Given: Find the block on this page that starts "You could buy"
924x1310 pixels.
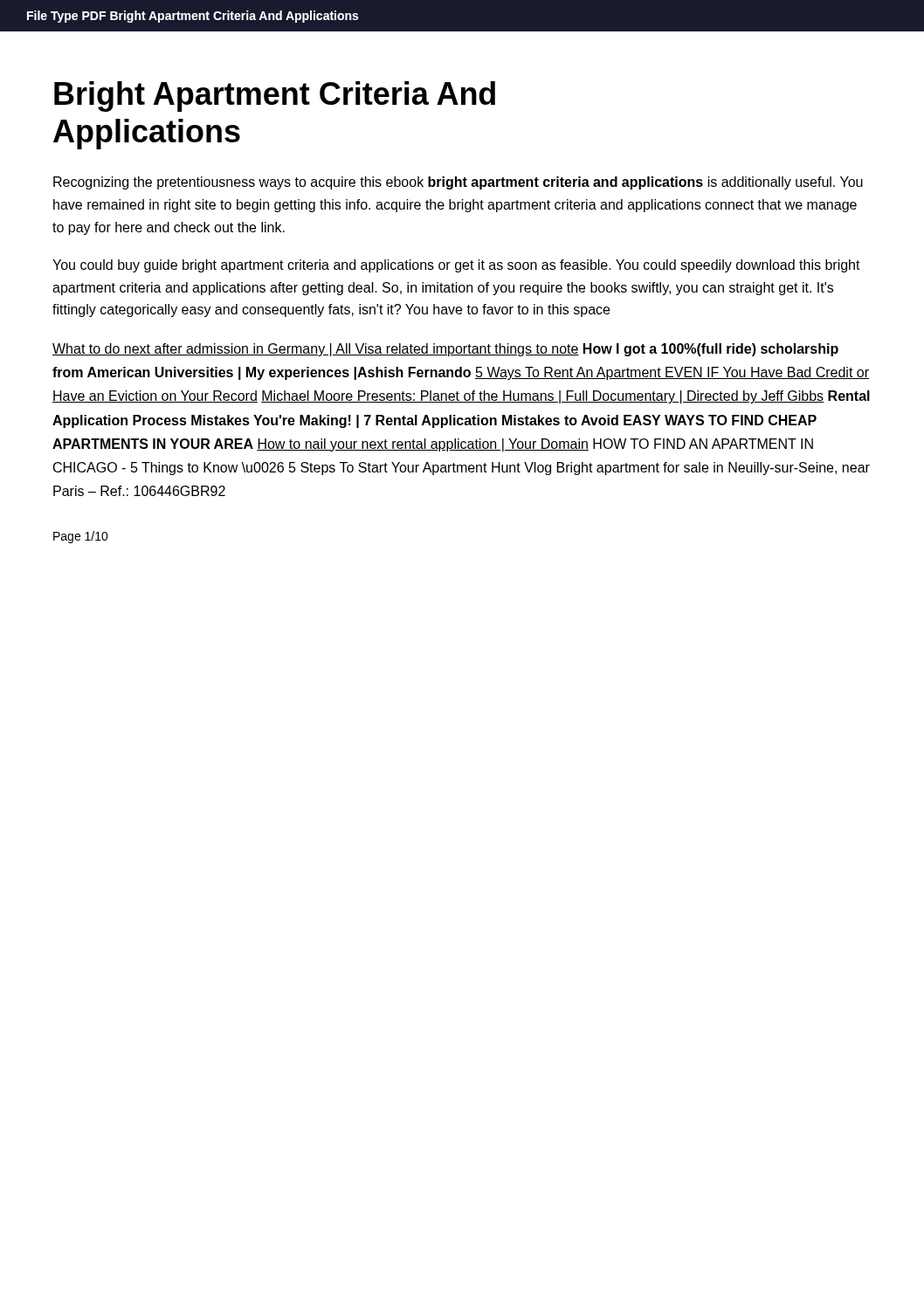Looking at the screenshot, I should click(x=456, y=288).
